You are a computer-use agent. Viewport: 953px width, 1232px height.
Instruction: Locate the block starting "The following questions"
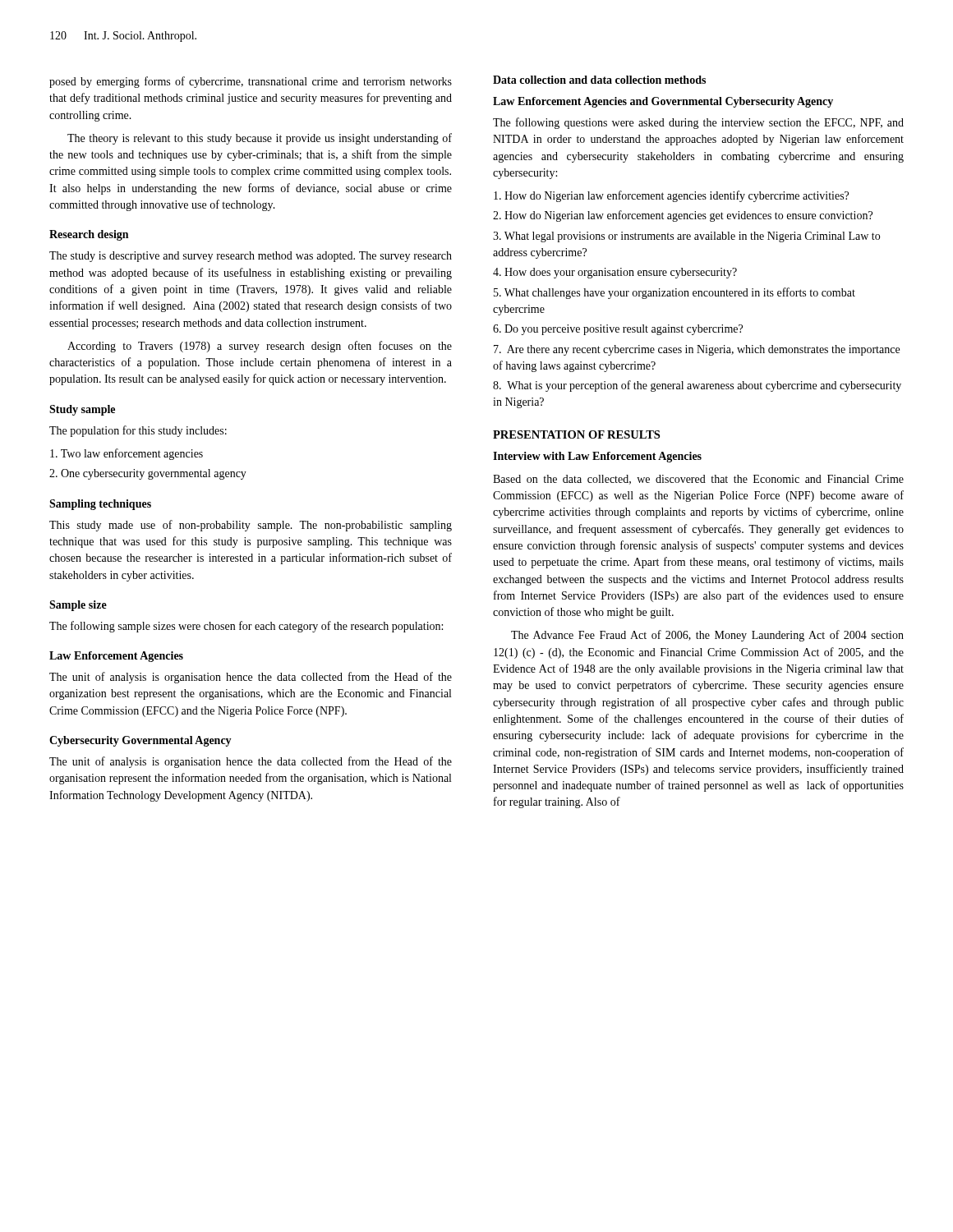[x=698, y=148]
